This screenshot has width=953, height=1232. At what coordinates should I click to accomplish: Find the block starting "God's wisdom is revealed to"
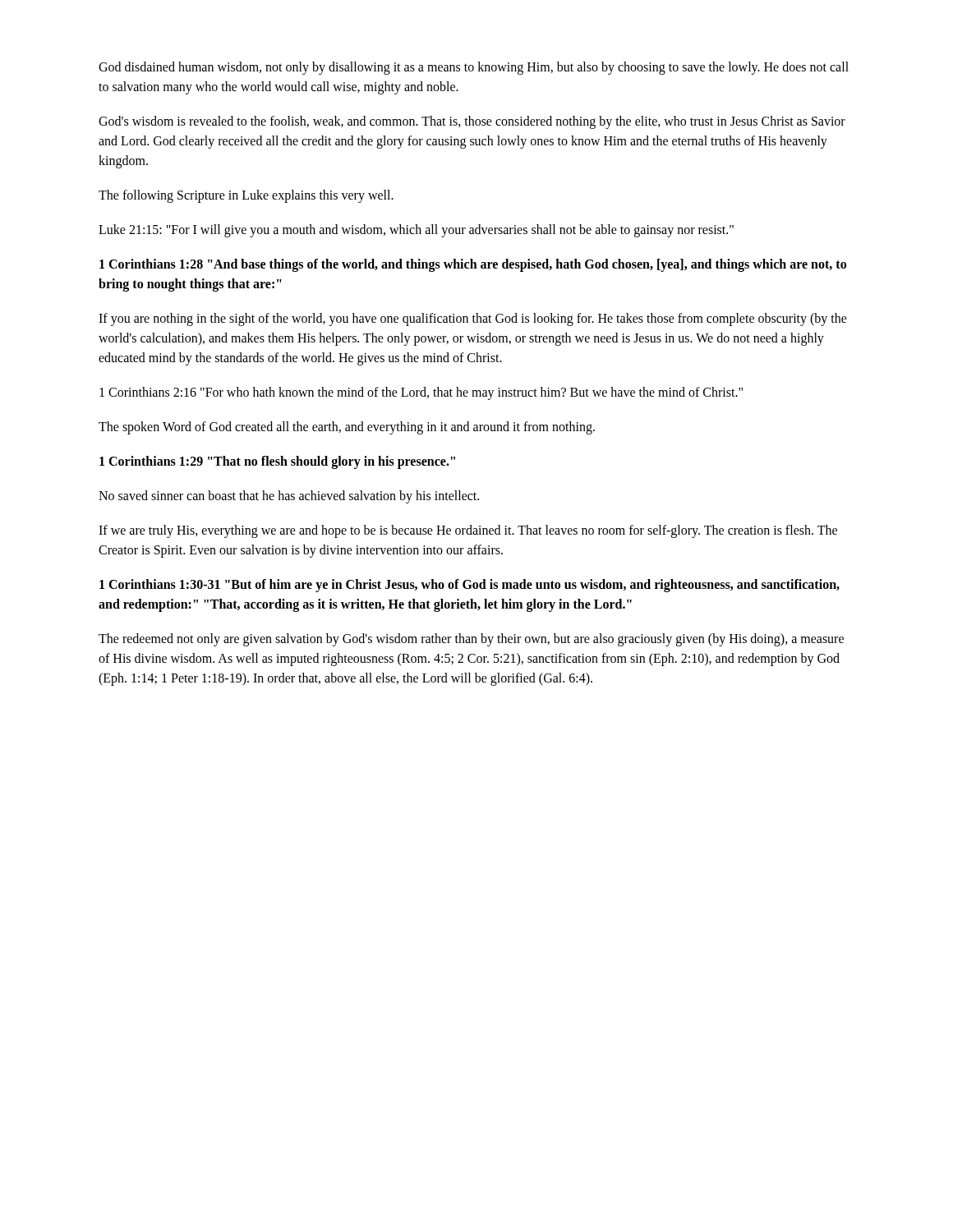[x=472, y=141]
